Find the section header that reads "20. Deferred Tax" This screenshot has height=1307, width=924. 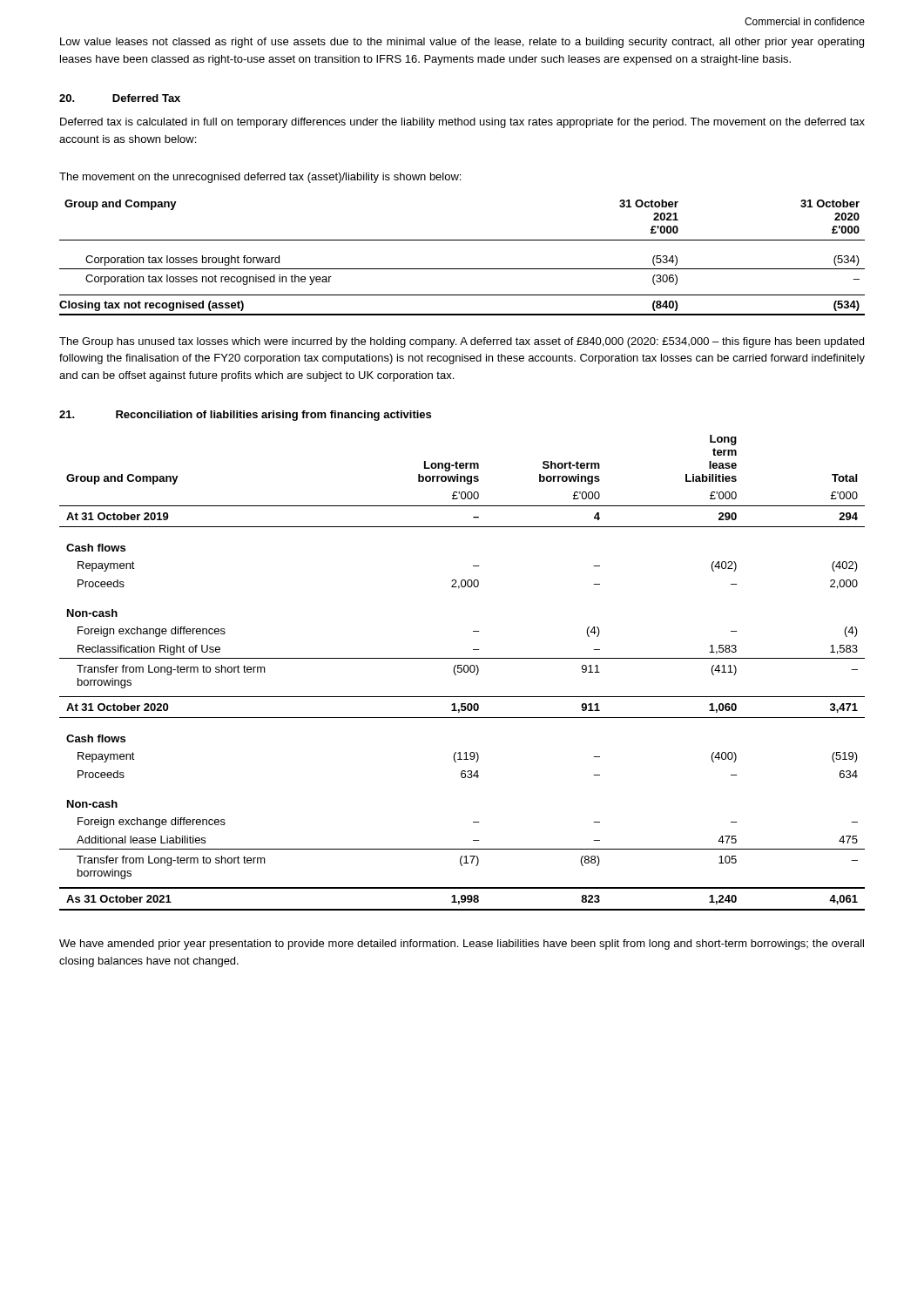120,98
